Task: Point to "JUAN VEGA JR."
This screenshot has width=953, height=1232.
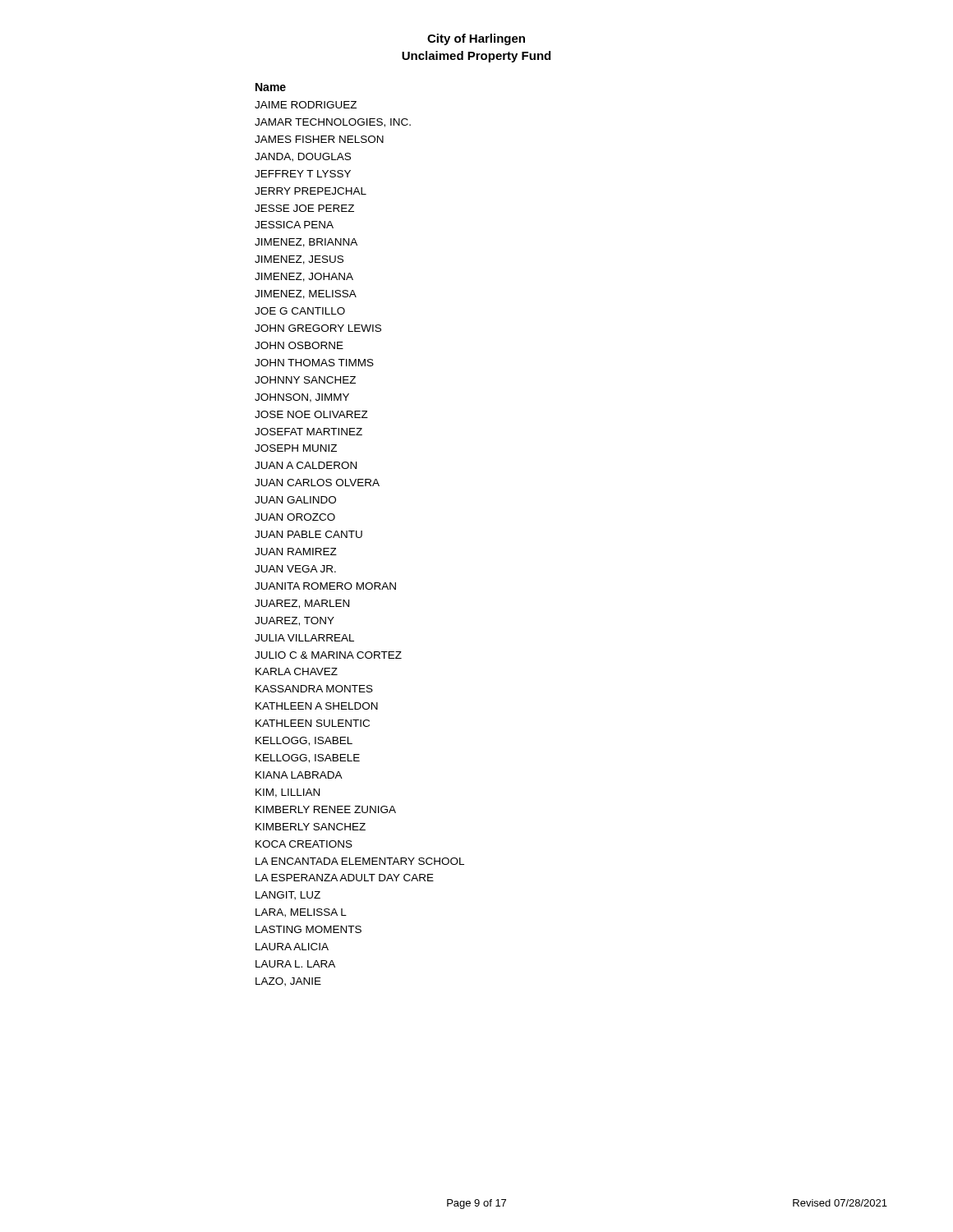Action: (296, 569)
